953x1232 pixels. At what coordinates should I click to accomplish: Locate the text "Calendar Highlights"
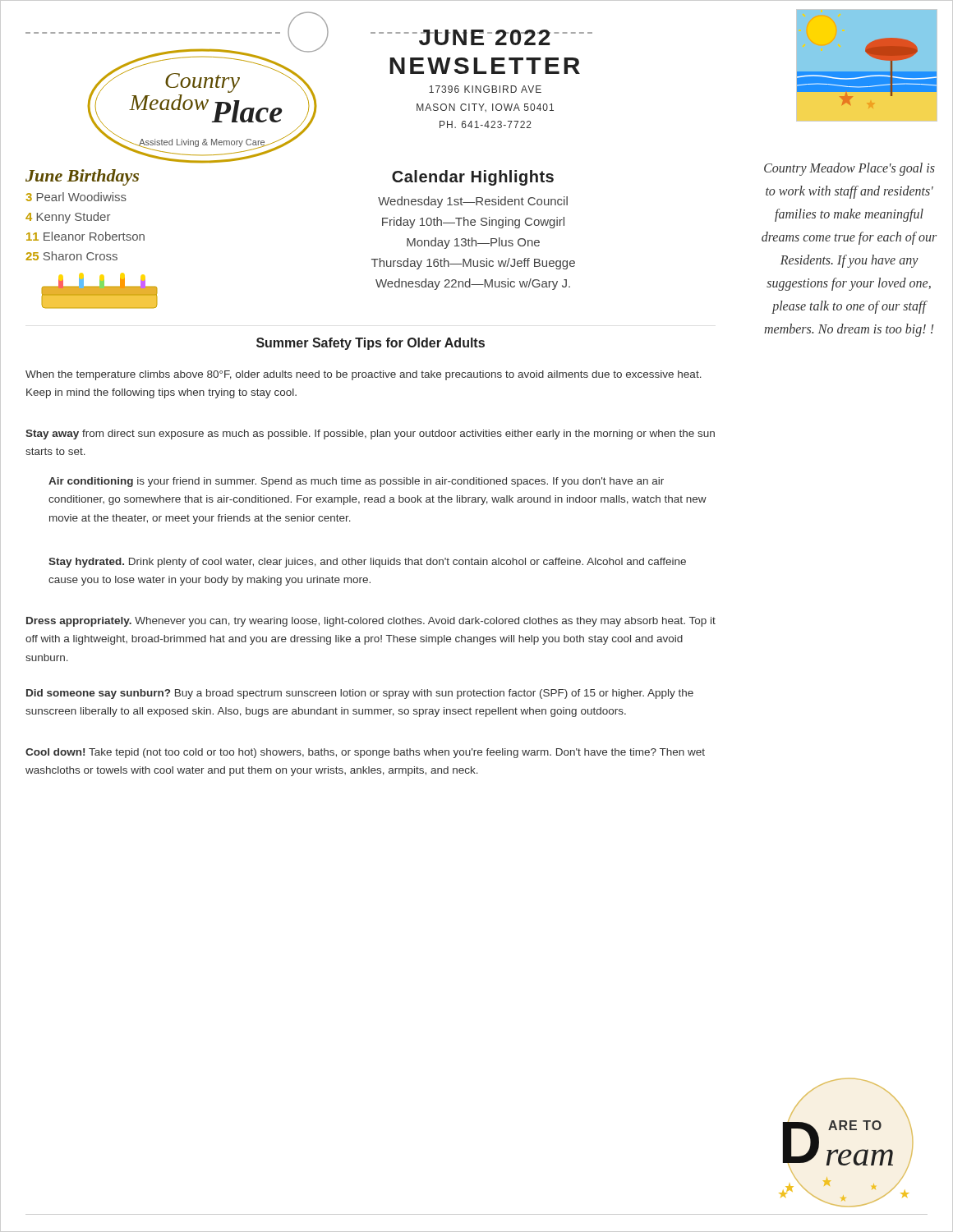tap(473, 177)
